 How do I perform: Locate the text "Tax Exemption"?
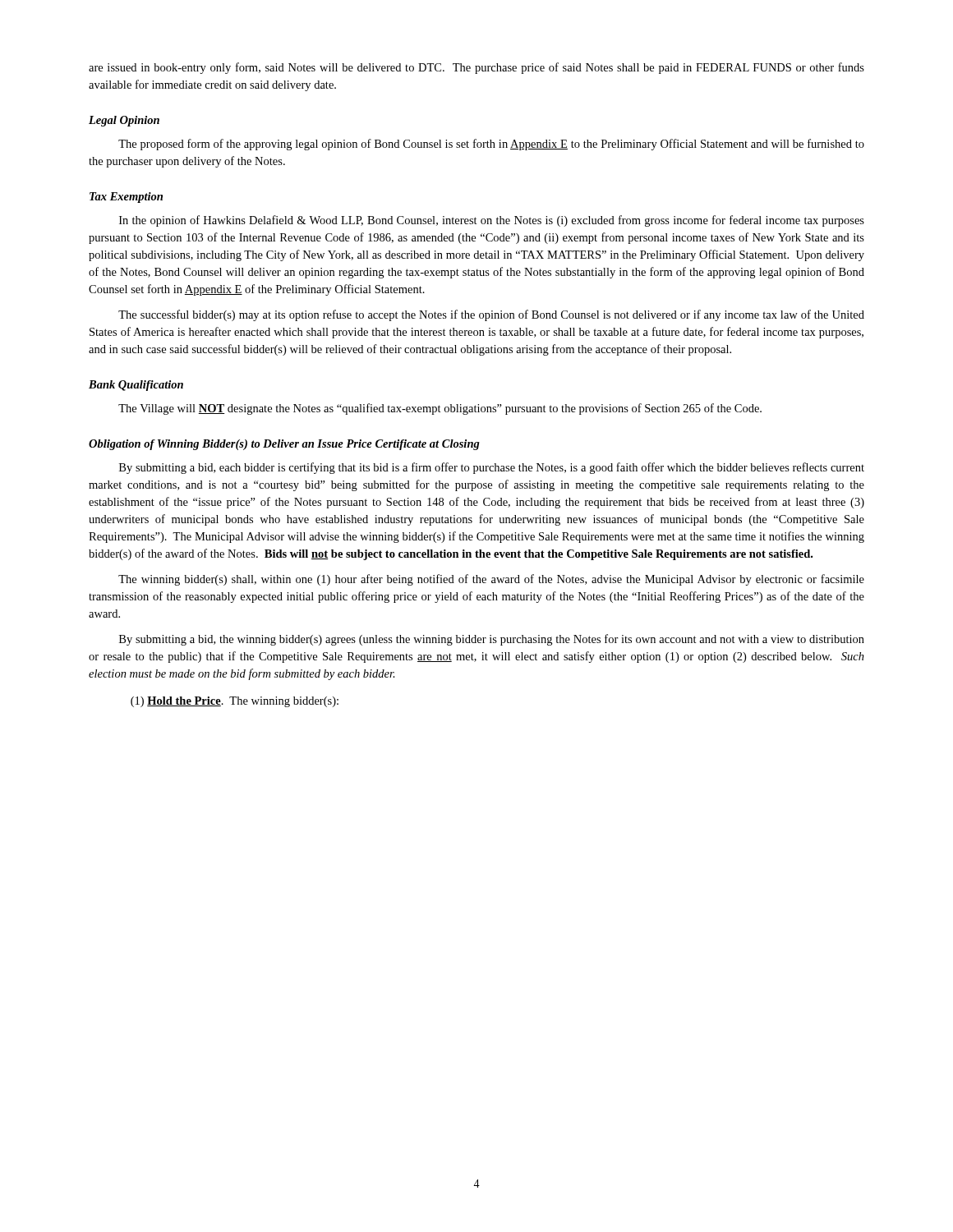pos(126,198)
